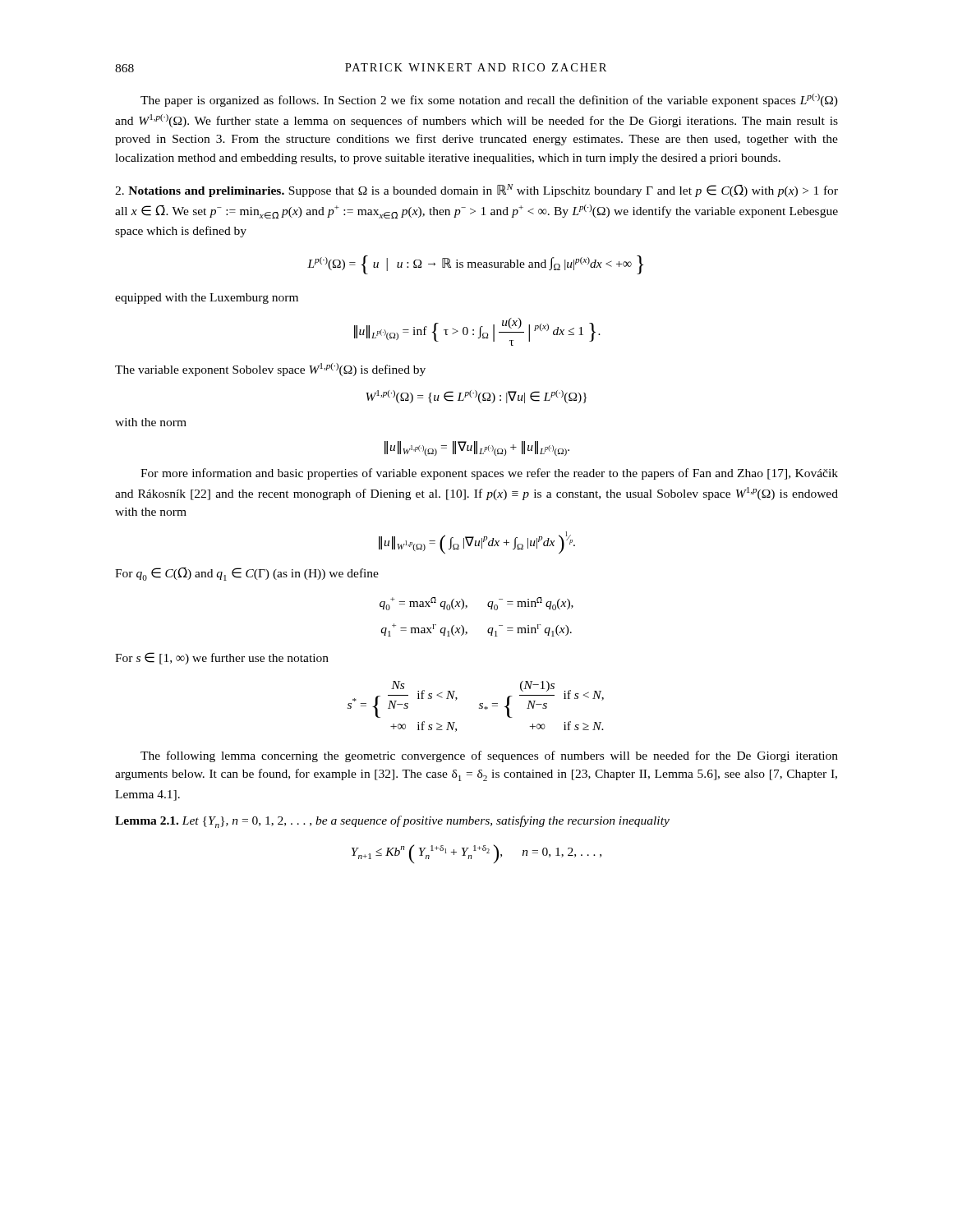Navigate to the region starting "For more information and basic"
The image size is (953, 1232).
click(476, 492)
